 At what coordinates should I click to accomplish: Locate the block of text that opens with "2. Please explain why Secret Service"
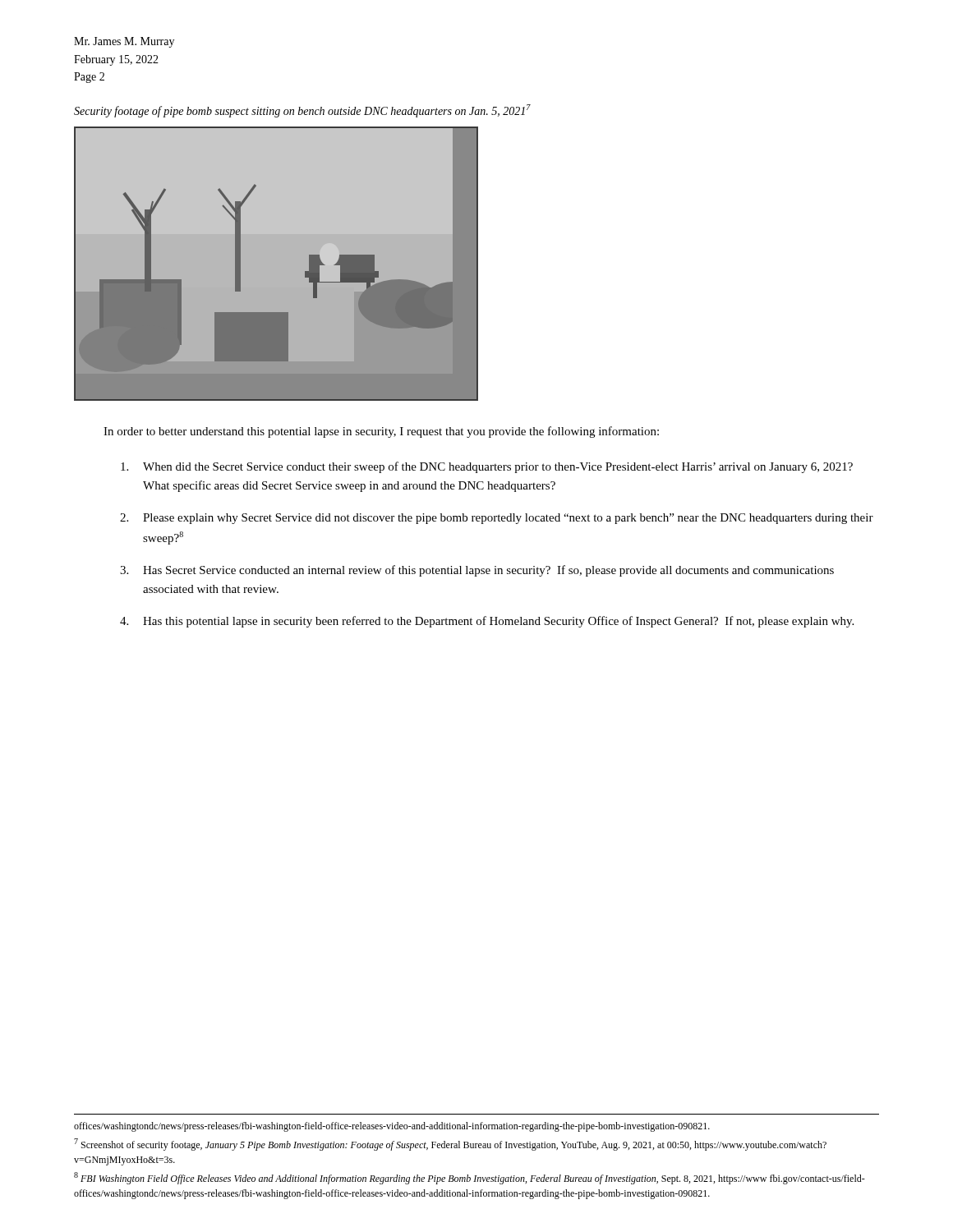click(x=500, y=528)
